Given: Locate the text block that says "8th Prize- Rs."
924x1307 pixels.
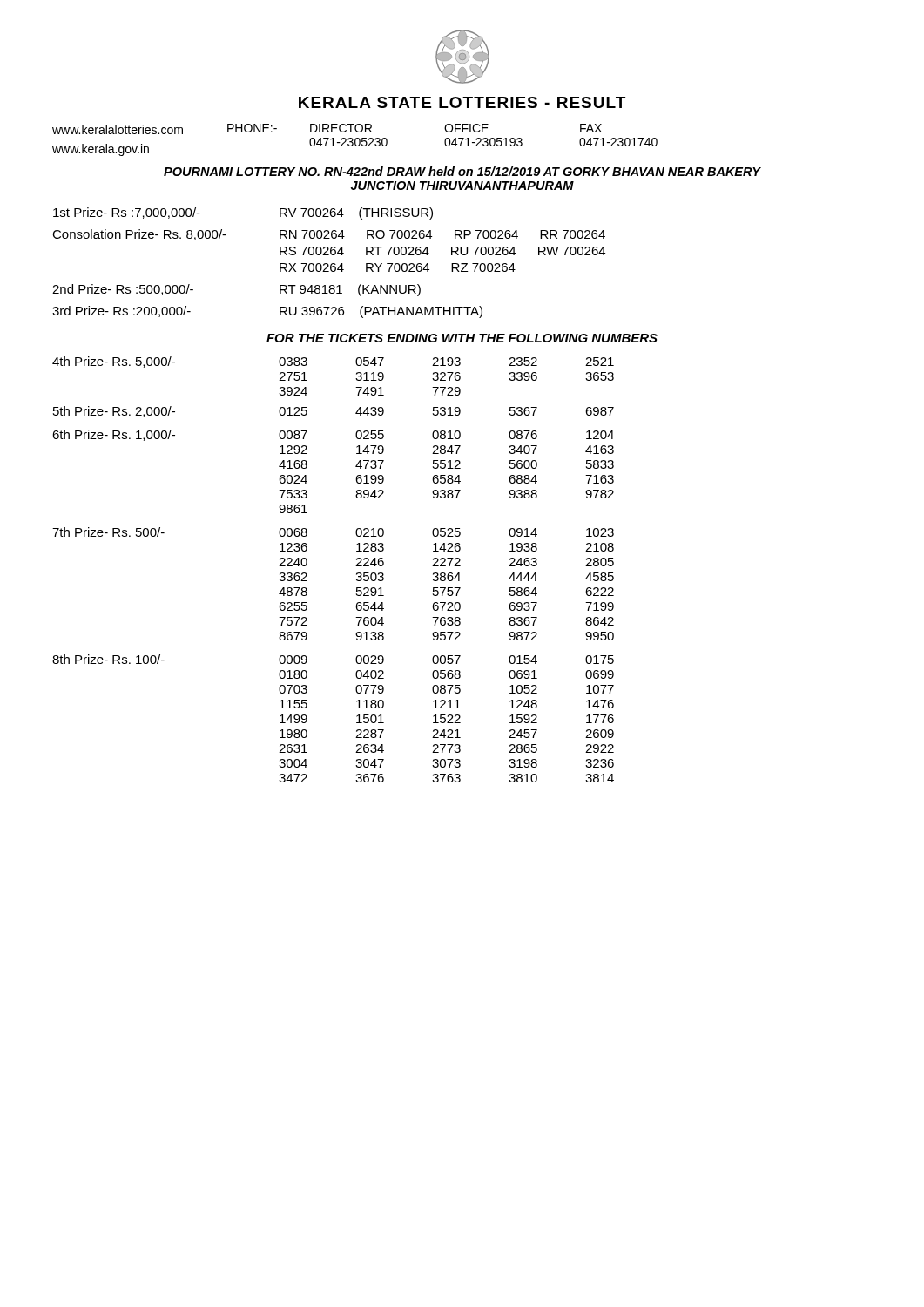Looking at the screenshot, I should pyautogui.click(x=462, y=719).
